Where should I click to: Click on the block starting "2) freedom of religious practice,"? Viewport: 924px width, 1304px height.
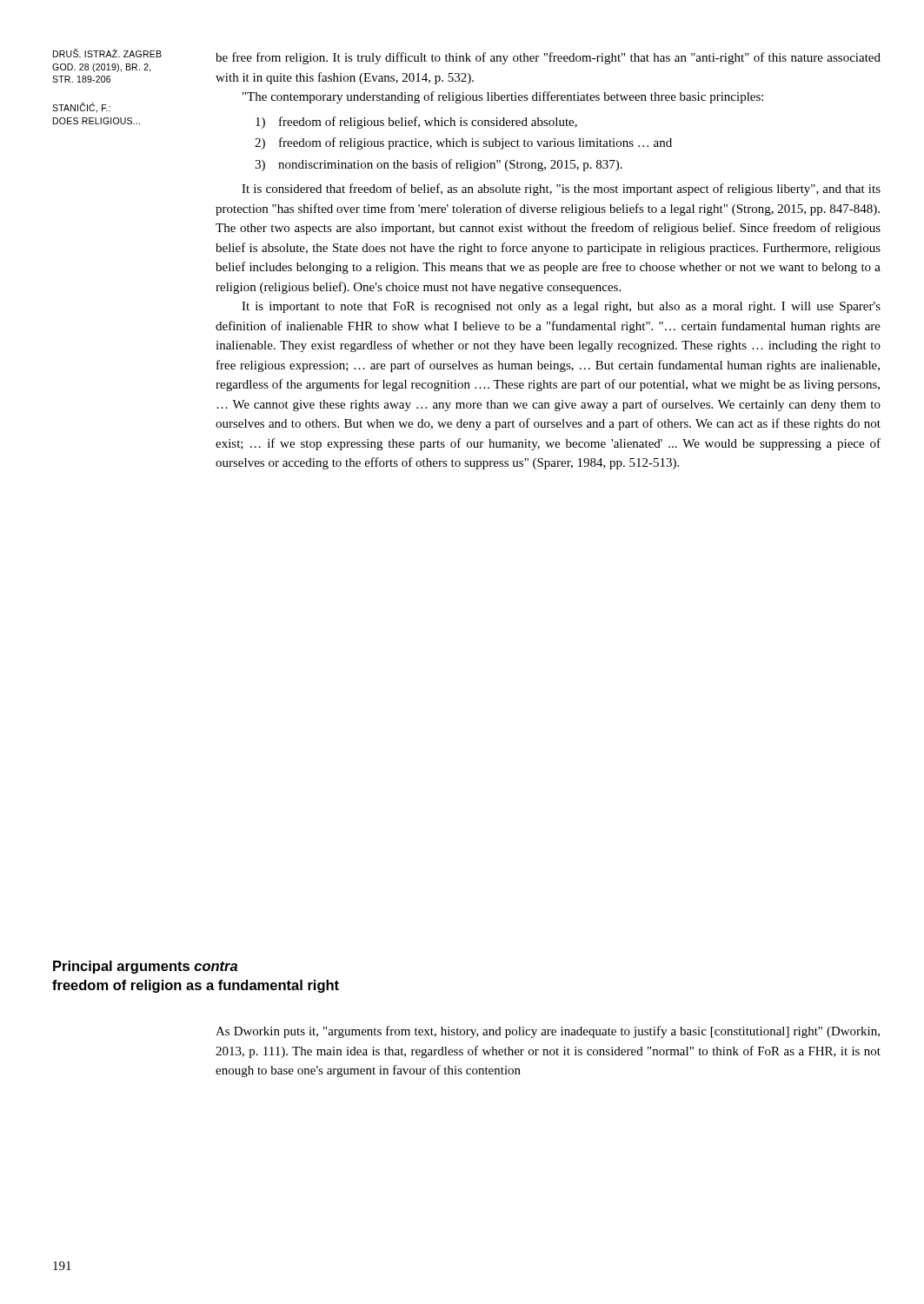click(568, 143)
